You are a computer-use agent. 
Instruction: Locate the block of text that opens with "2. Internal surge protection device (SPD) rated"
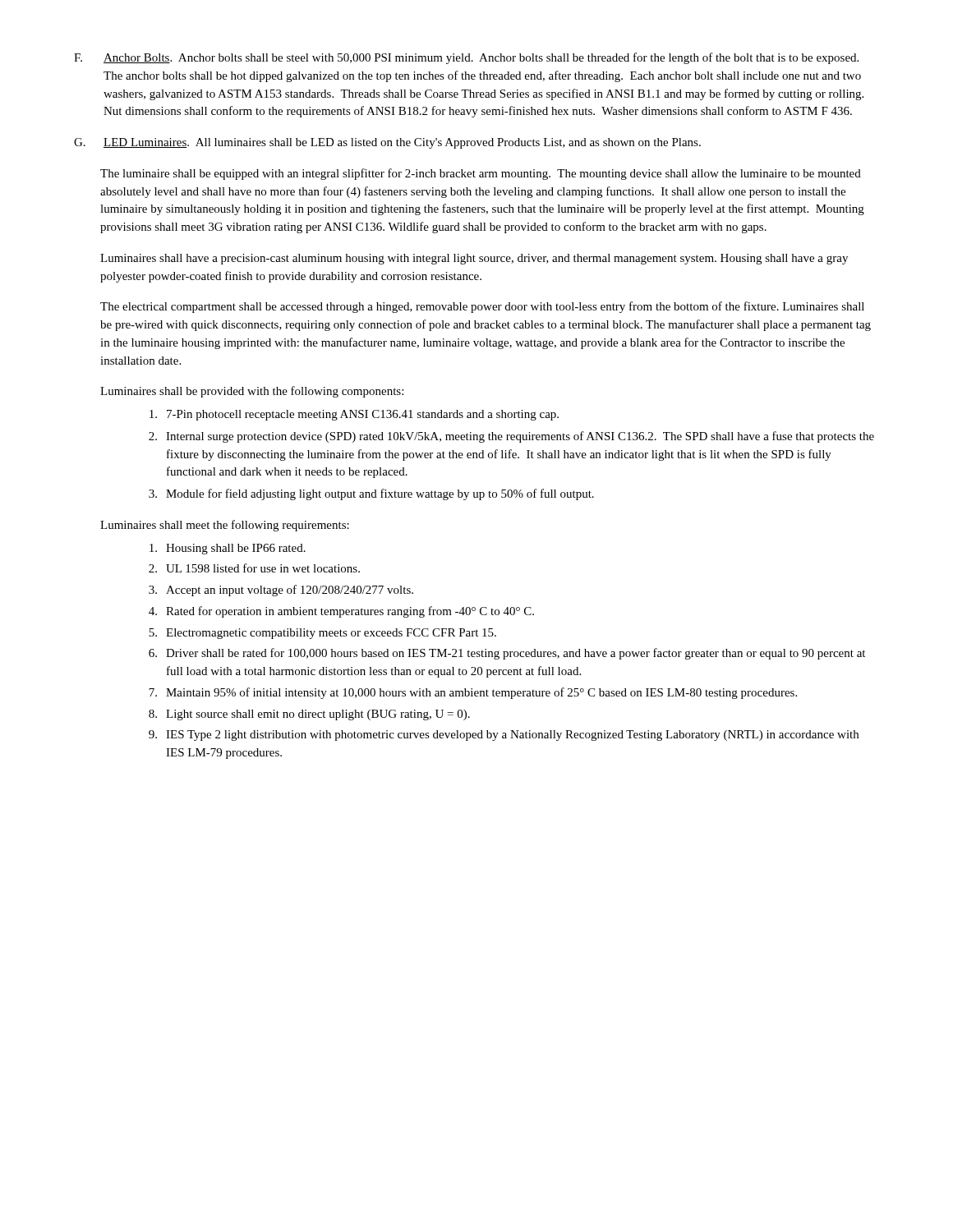(x=510, y=455)
